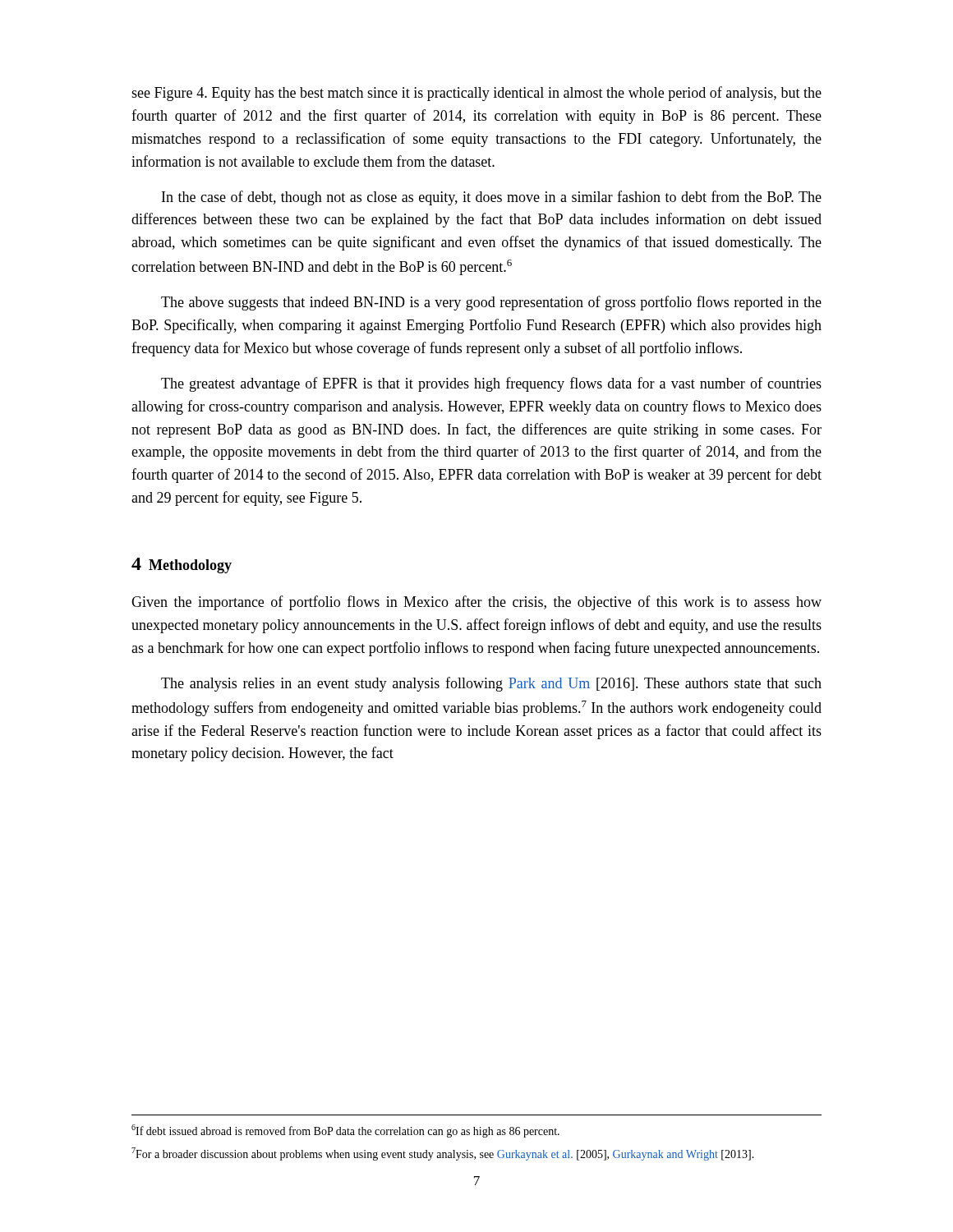The image size is (953, 1232).
Task: Navigate to the region starting "7For a broader"
Action: click(443, 1153)
